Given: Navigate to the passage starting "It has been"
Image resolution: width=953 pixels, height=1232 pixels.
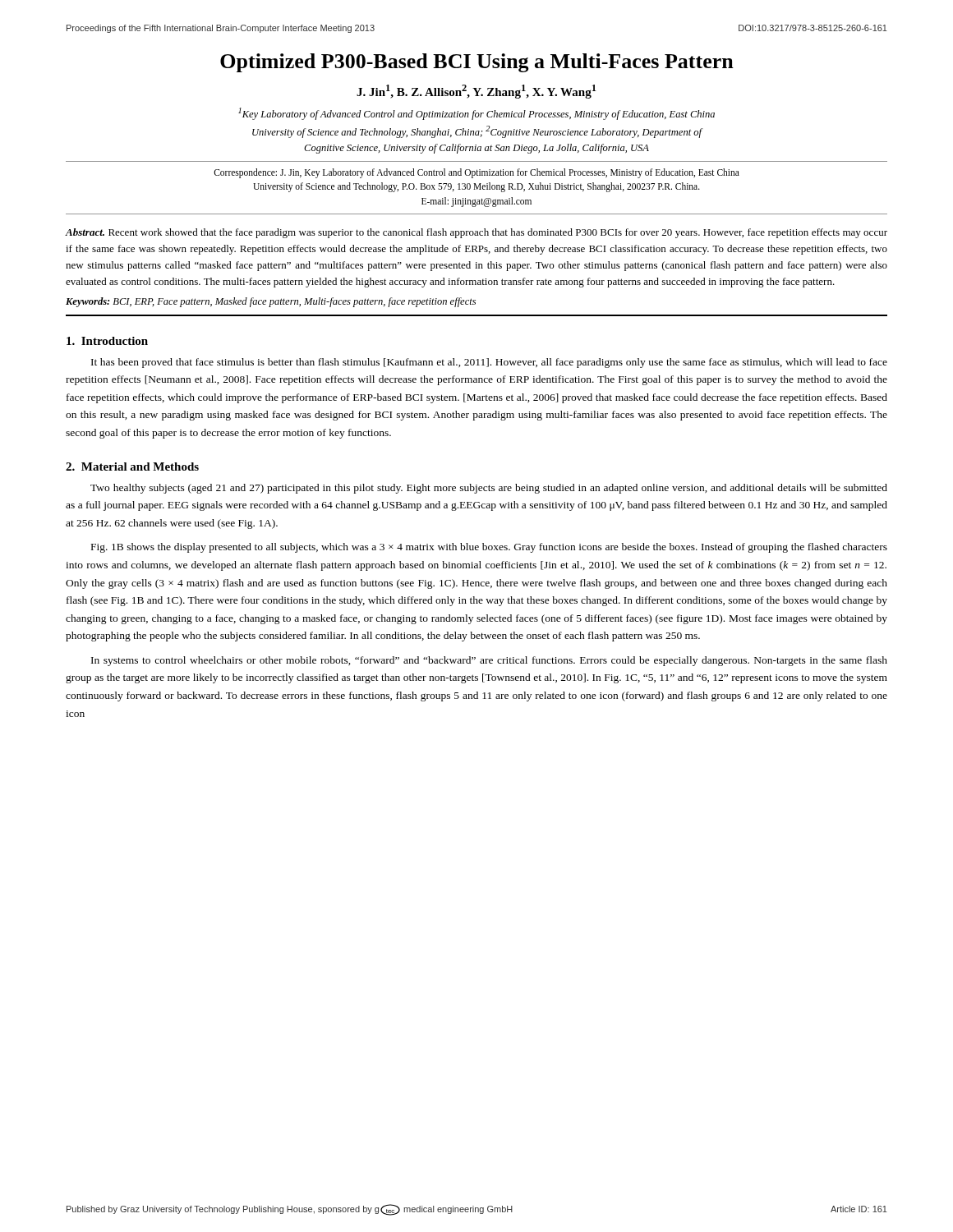Looking at the screenshot, I should point(476,397).
